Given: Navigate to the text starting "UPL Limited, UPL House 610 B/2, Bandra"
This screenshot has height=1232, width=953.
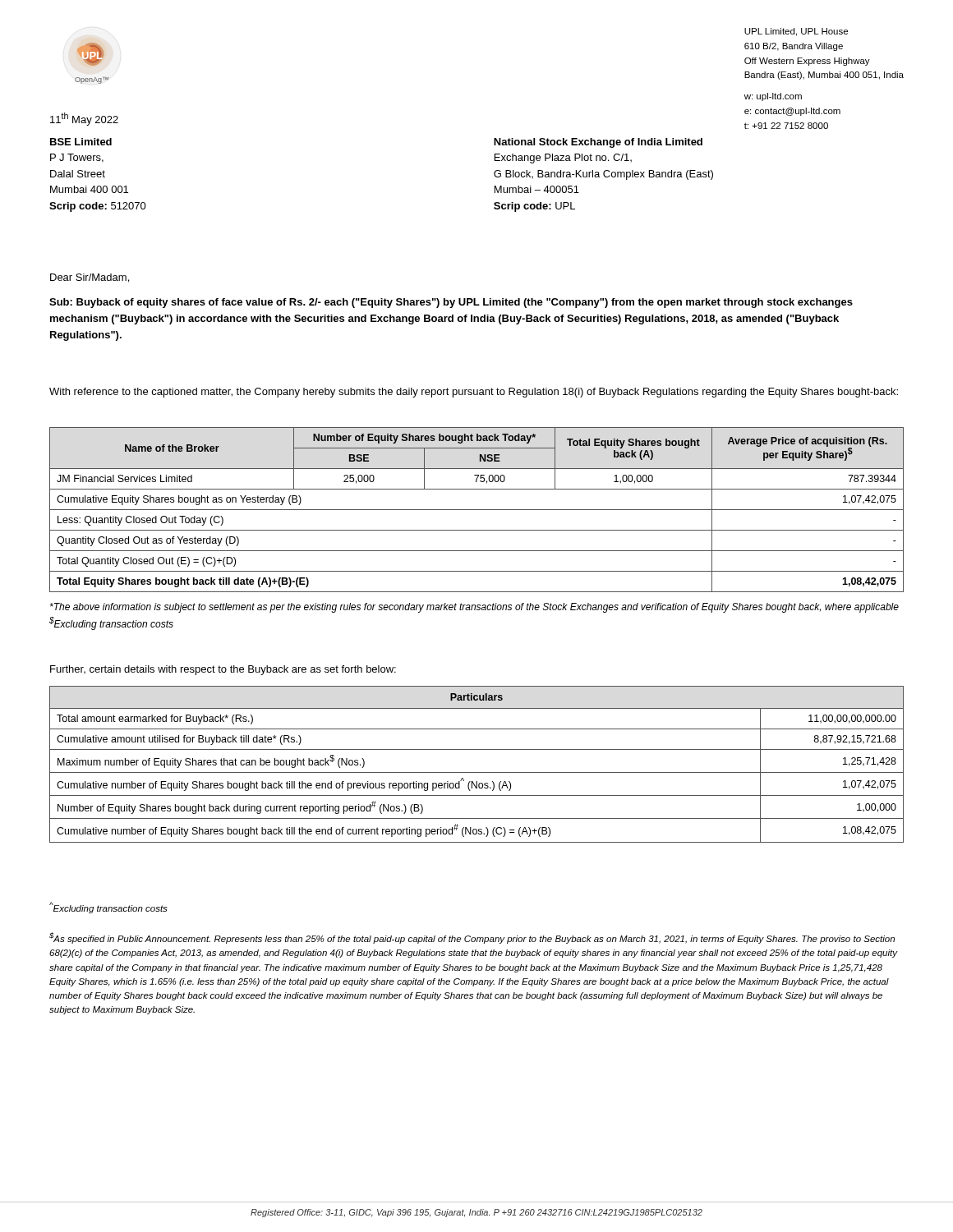Looking at the screenshot, I should 824,80.
